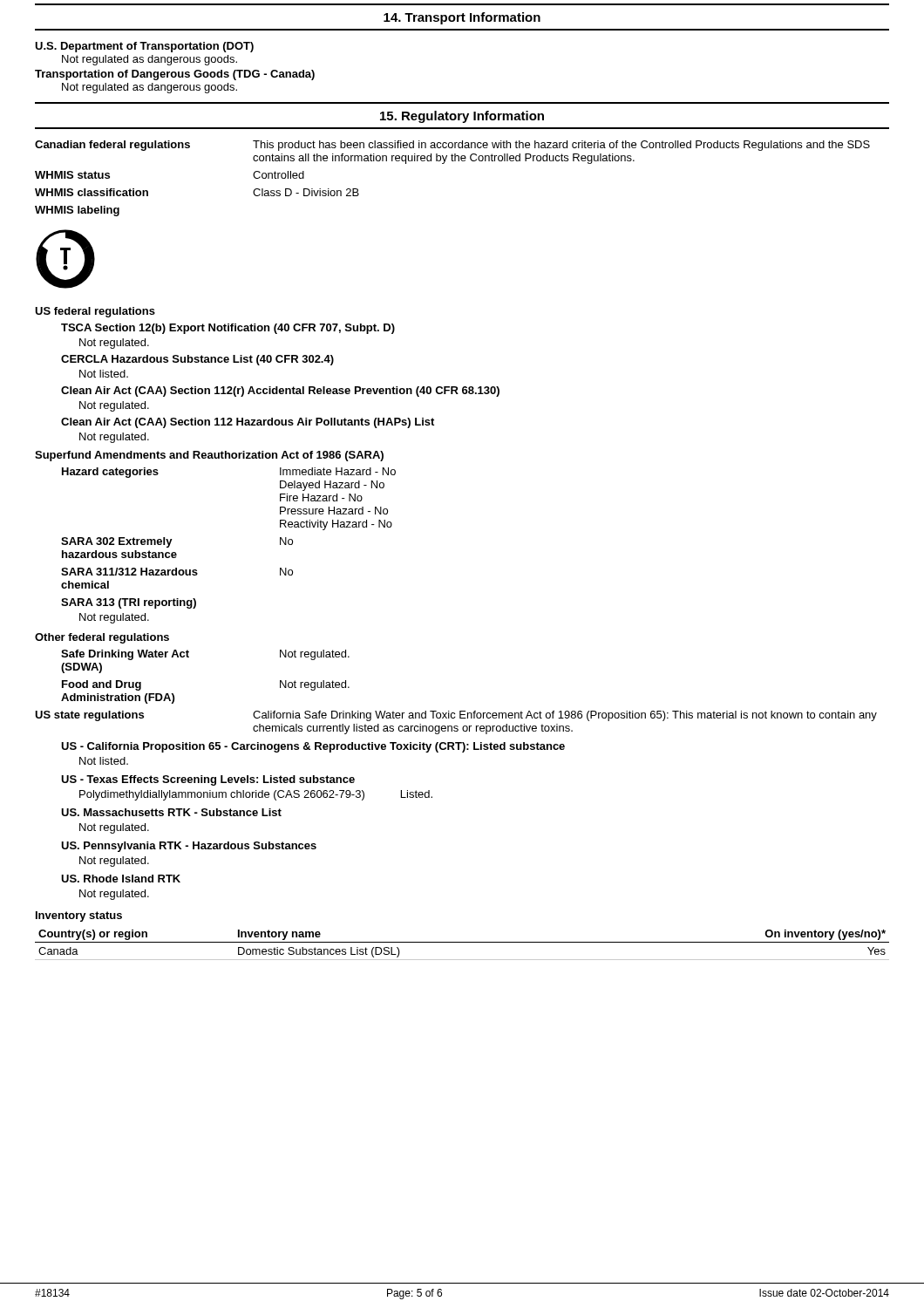Find the text starting "US - Texas Effects Screening Levels:"
The image size is (924, 1308).
(x=208, y=779)
